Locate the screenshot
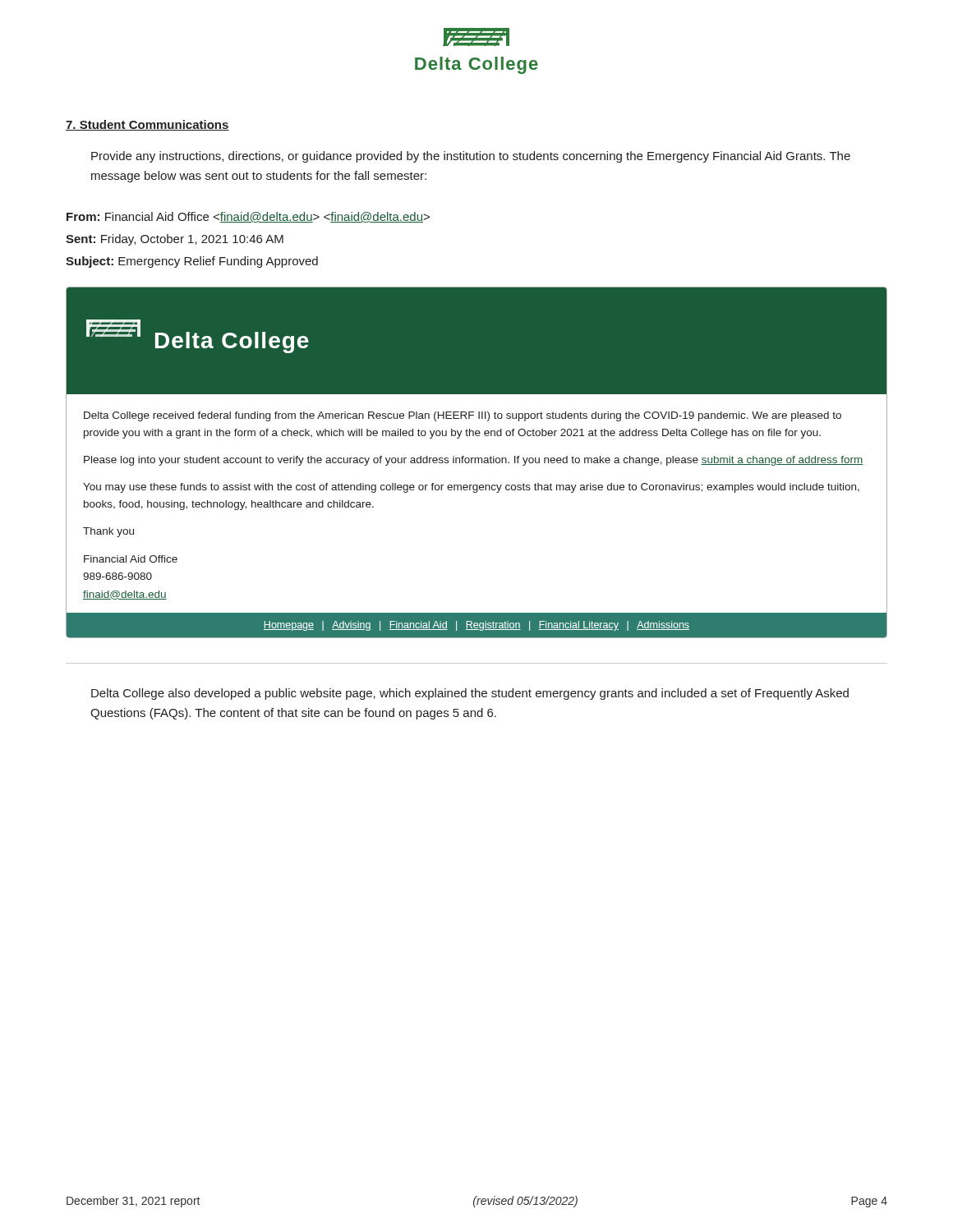 pos(476,463)
